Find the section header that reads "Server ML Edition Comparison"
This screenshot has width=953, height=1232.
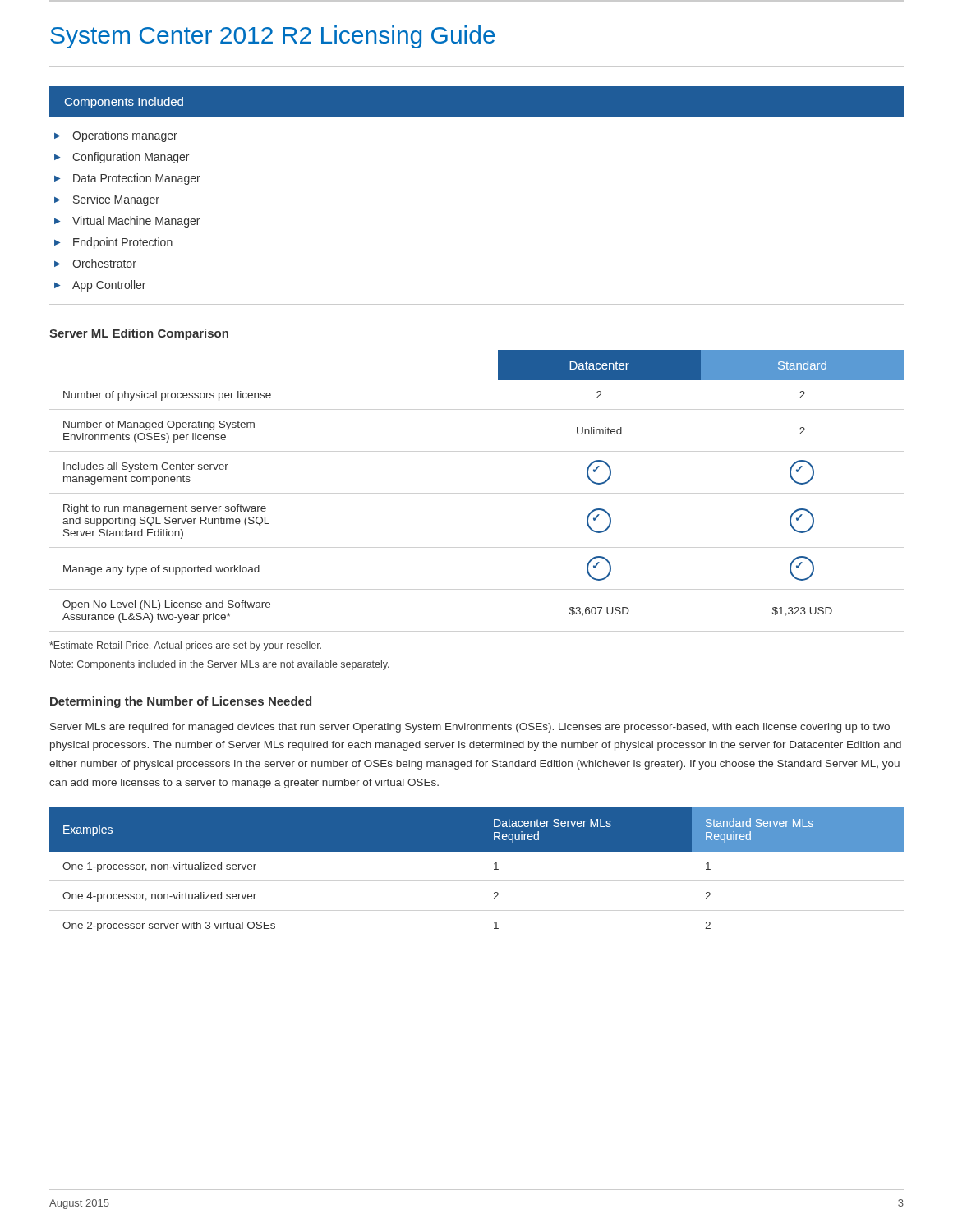(139, 334)
